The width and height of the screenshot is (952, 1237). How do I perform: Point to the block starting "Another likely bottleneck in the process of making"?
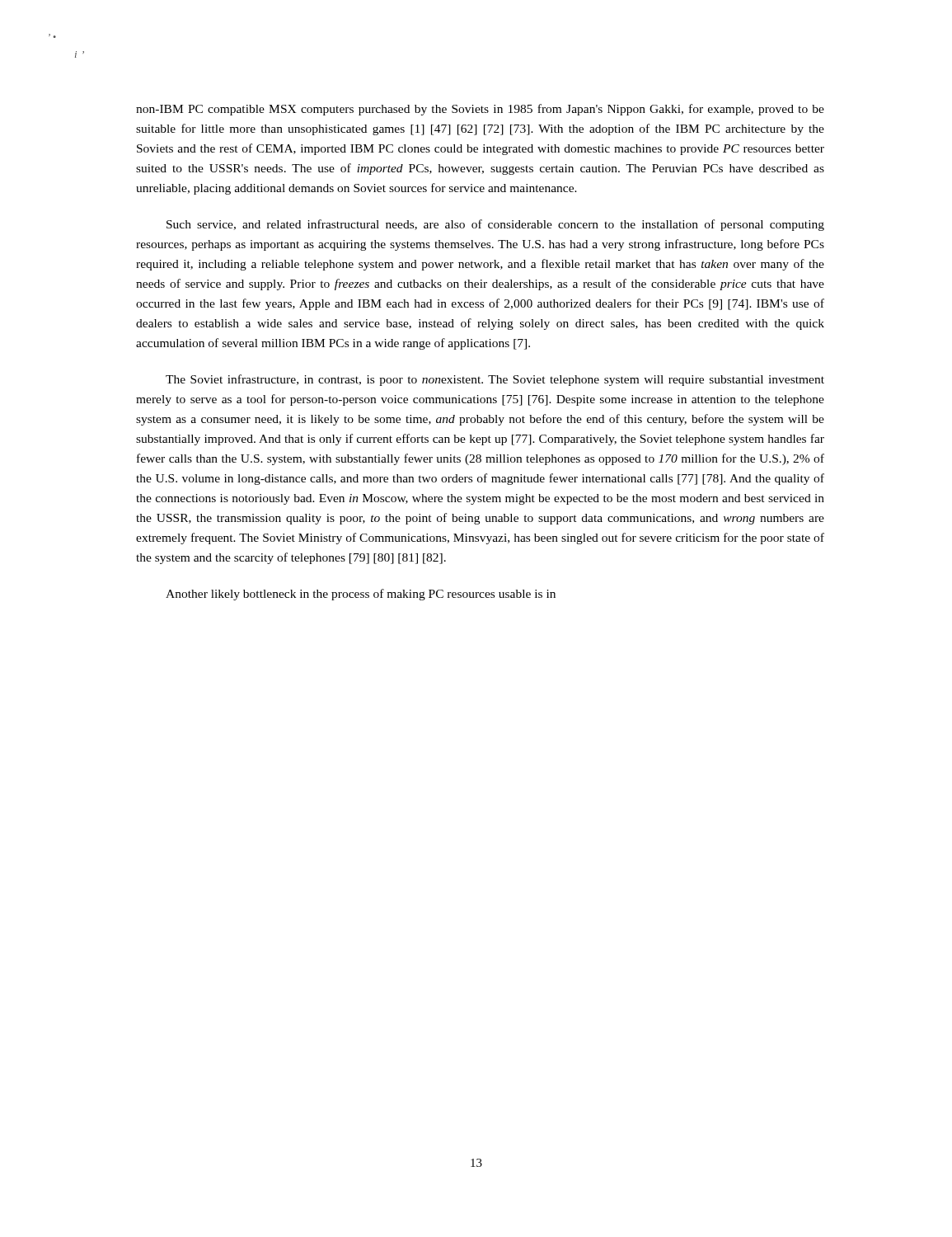tap(361, 594)
